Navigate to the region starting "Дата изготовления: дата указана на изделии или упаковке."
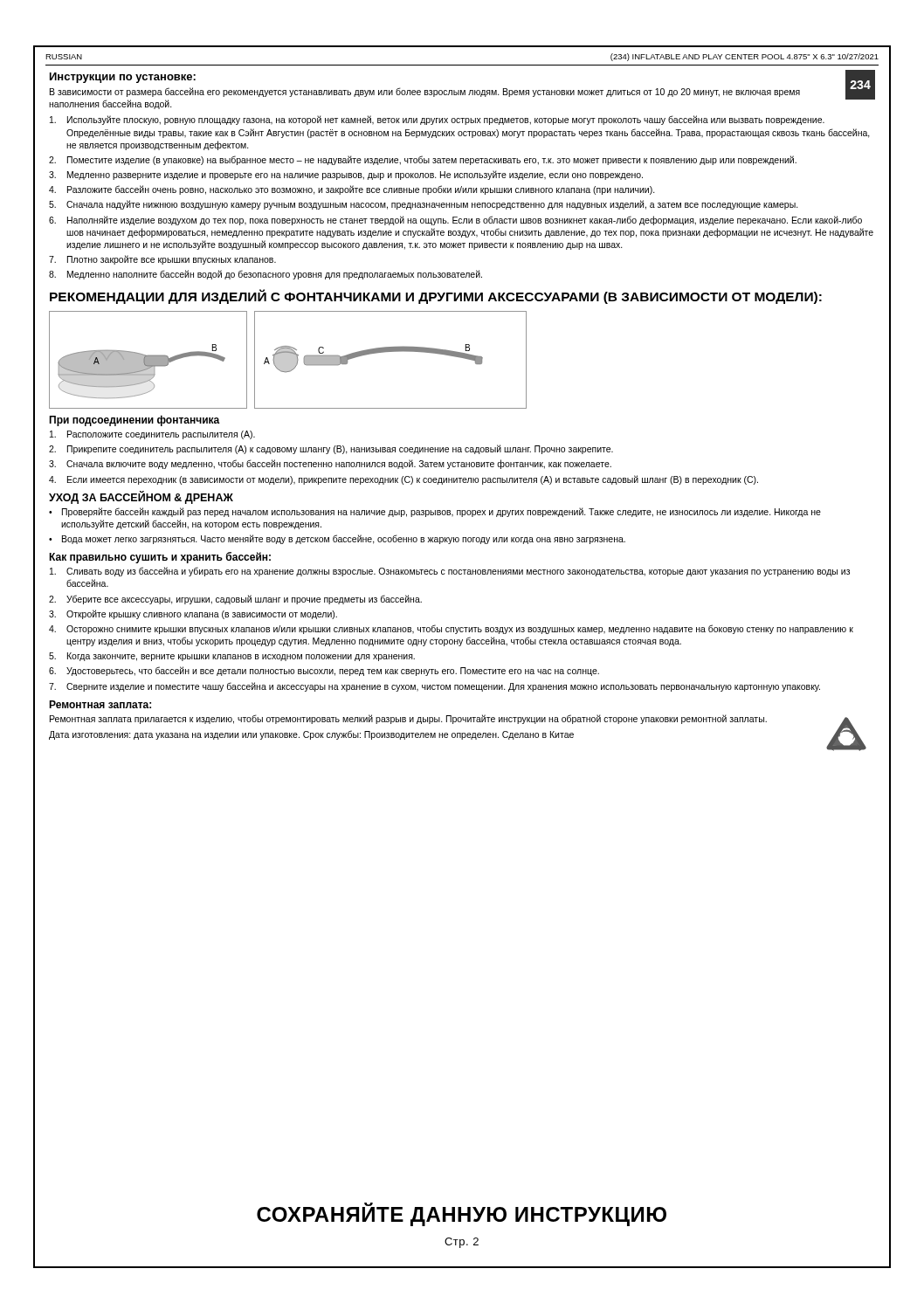924x1310 pixels. [311, 734]
